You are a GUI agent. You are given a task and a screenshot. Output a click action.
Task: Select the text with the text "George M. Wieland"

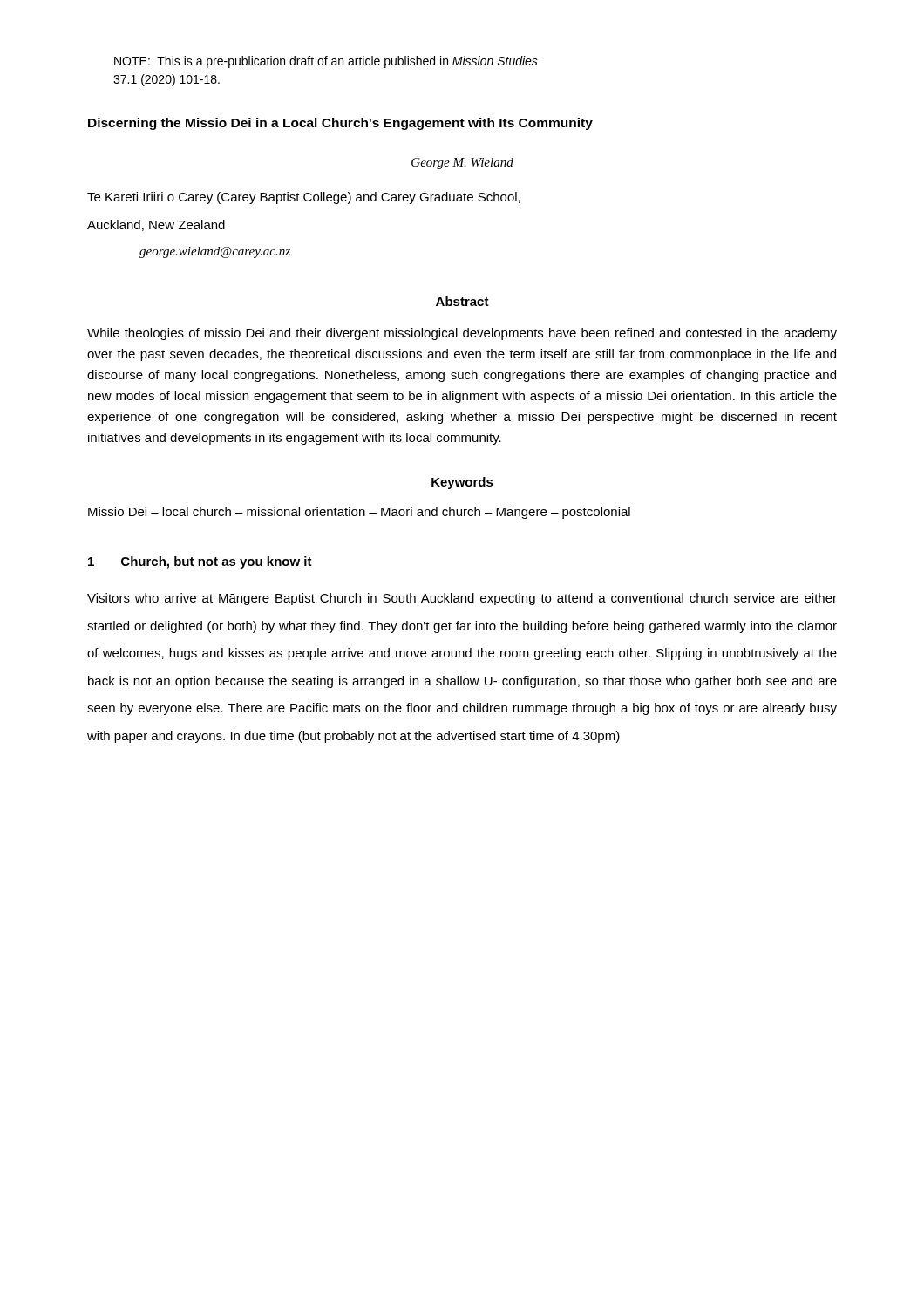pyautogui.click(x=462, y=162)
